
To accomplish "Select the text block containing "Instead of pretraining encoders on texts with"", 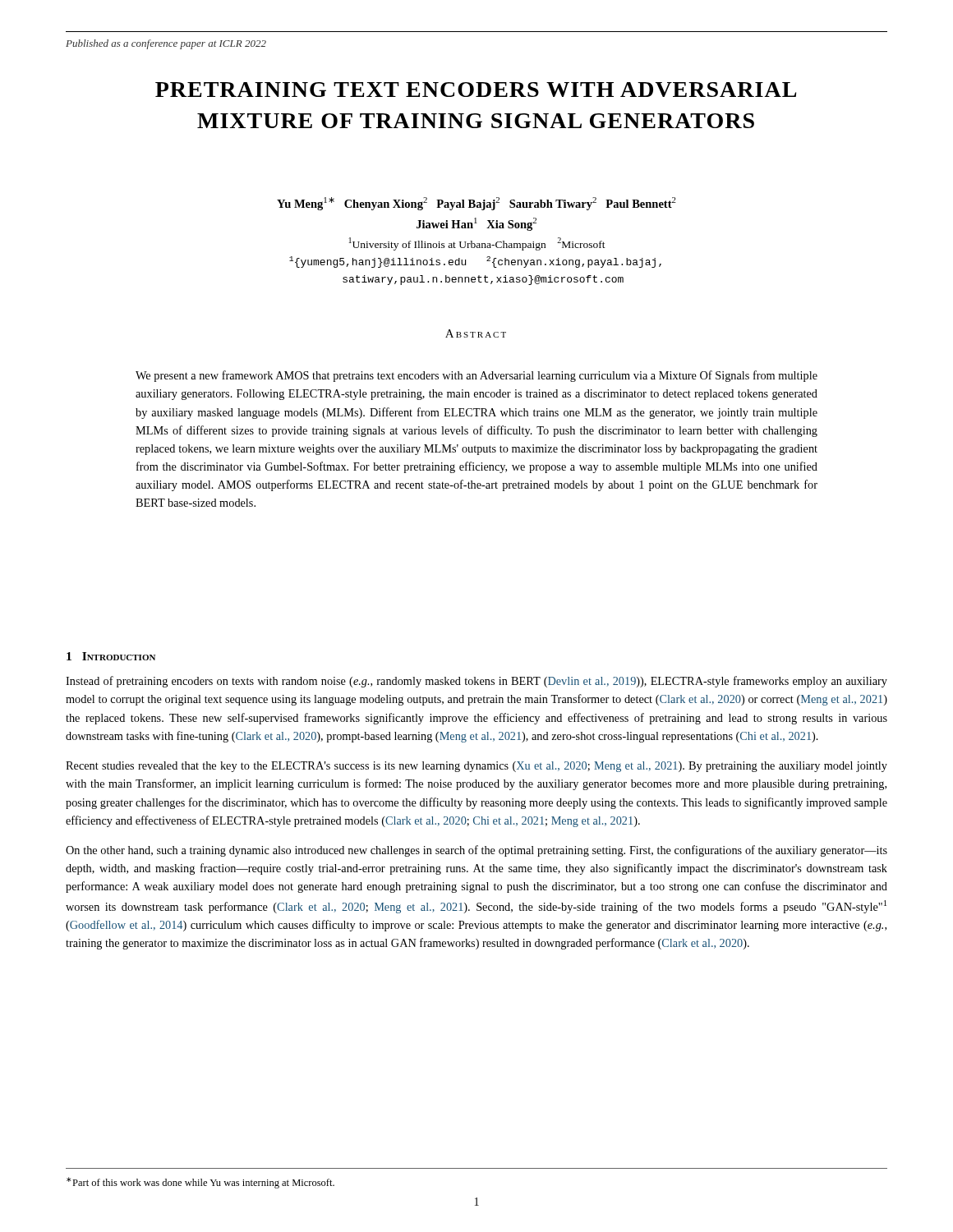I will 476,709.
